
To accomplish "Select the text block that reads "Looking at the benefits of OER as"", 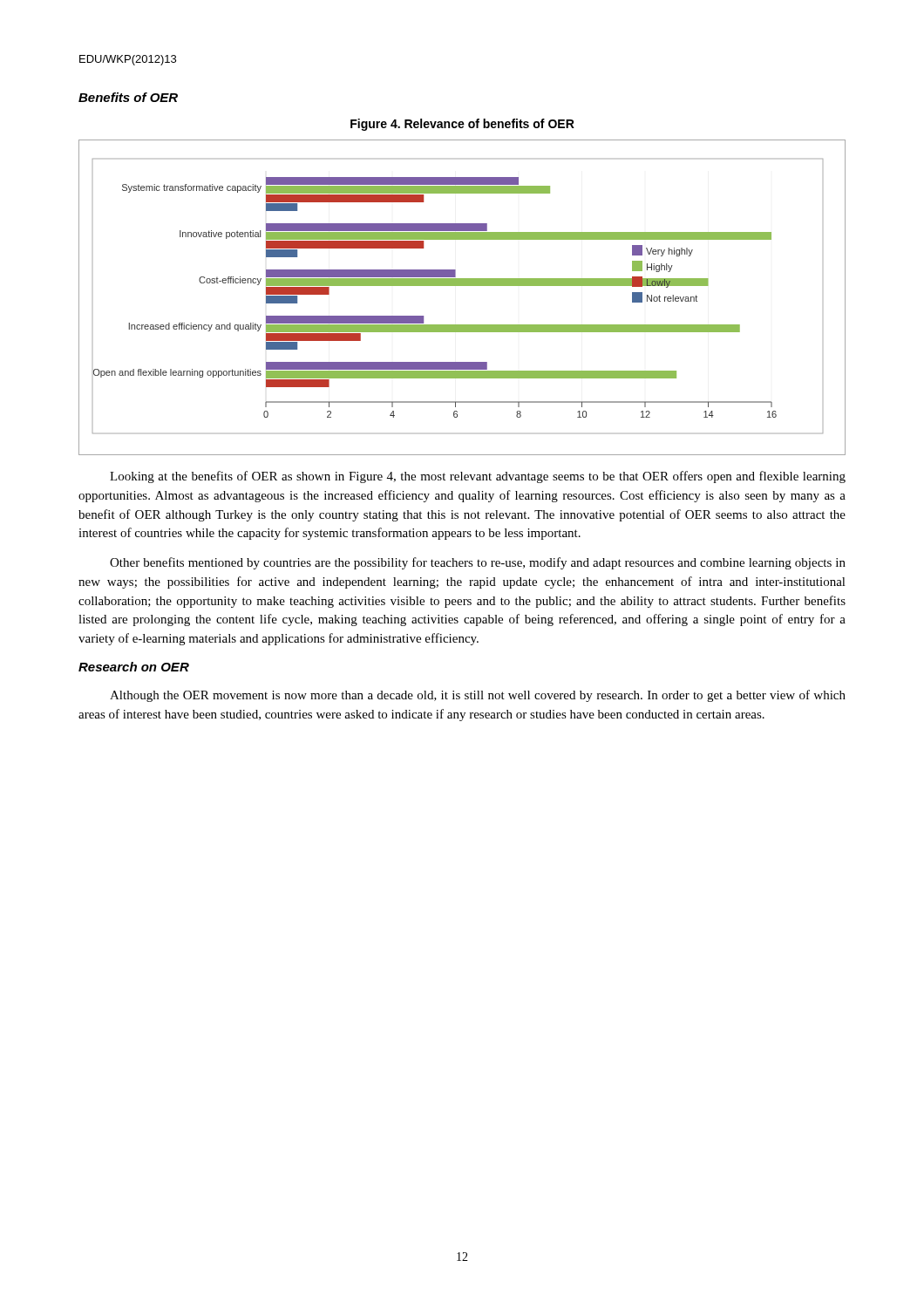I will click(462, 505).
